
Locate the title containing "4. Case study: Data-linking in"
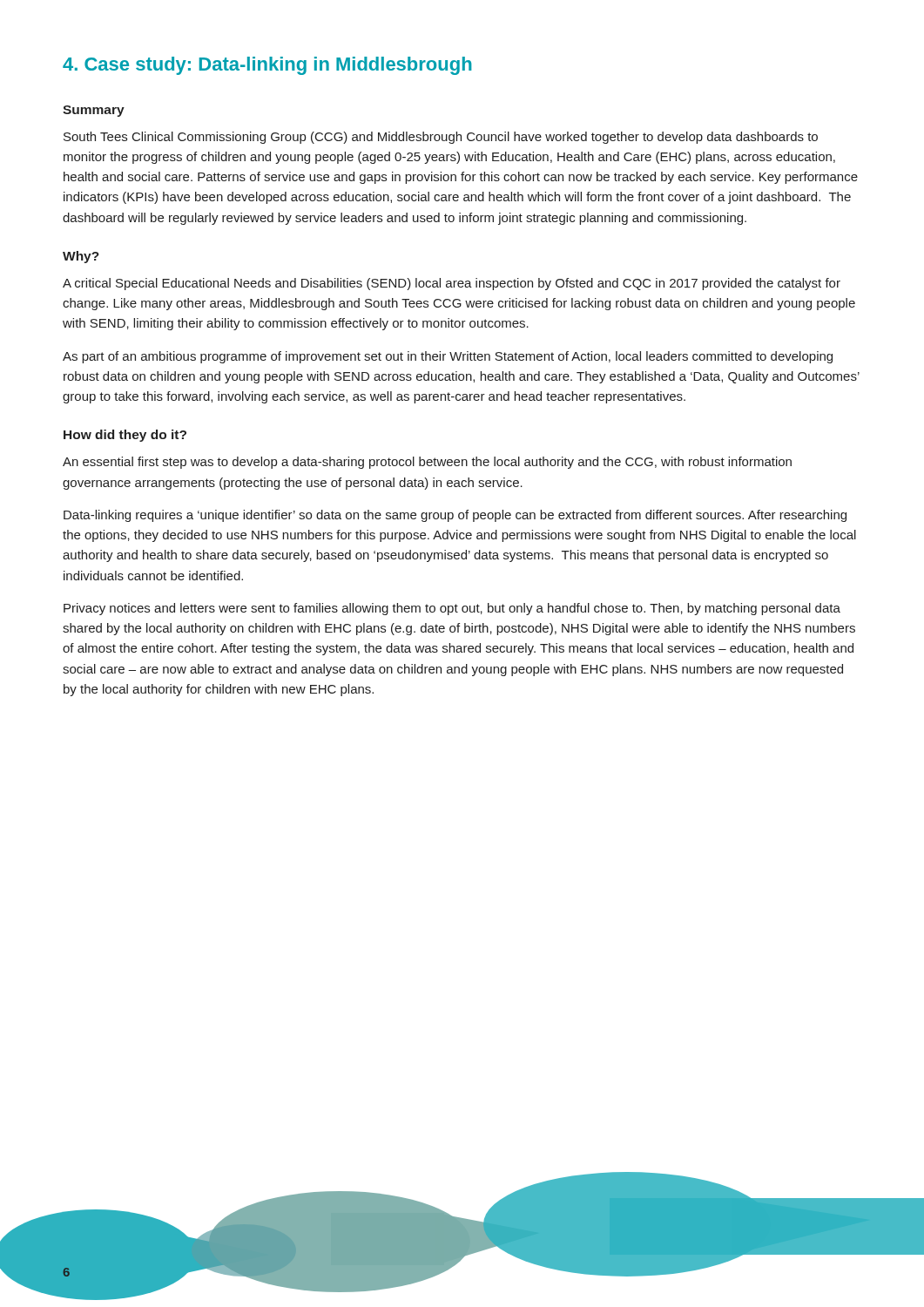pos(462,65)
